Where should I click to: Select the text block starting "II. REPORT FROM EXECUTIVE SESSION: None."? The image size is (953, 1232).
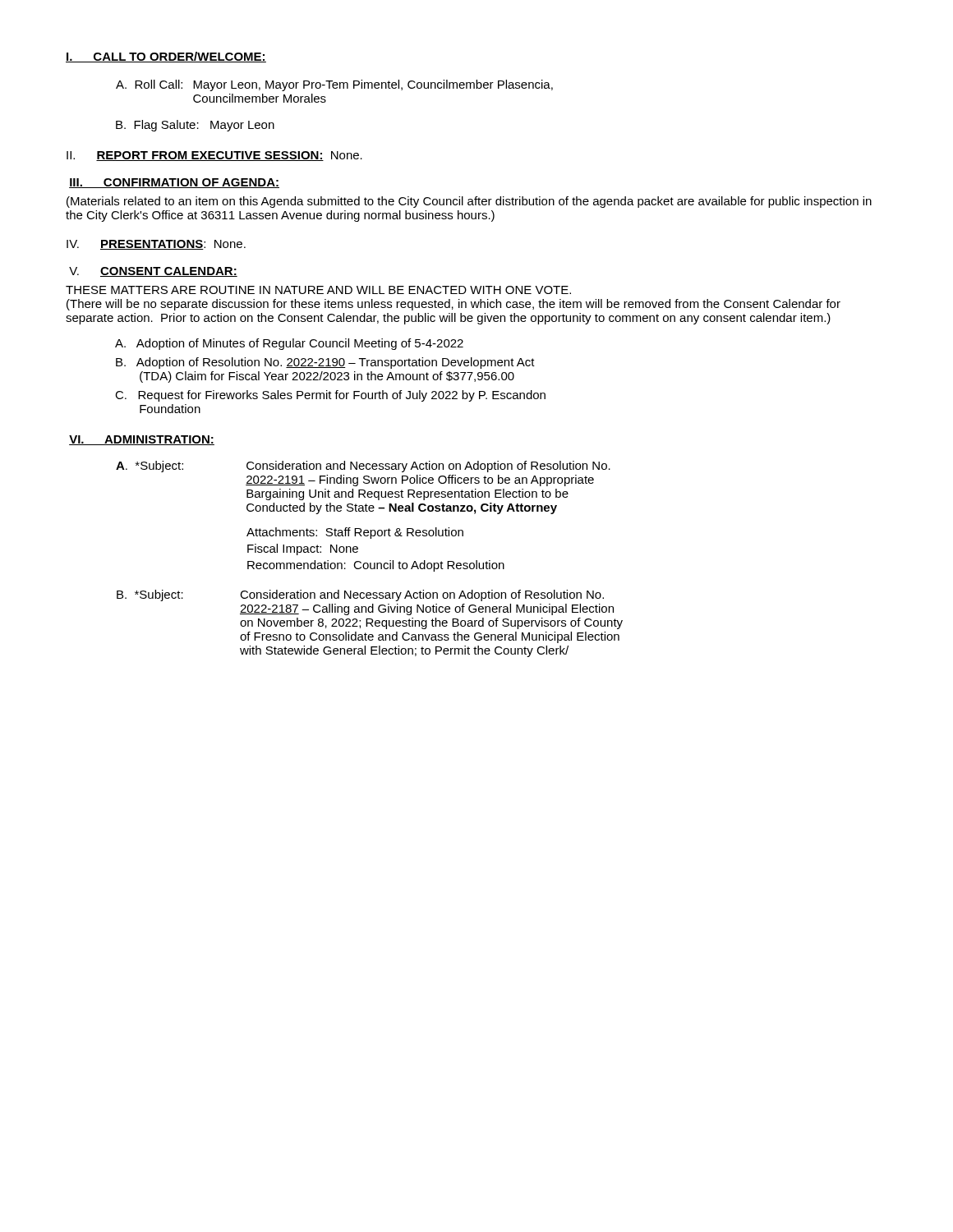click(214, 155)
